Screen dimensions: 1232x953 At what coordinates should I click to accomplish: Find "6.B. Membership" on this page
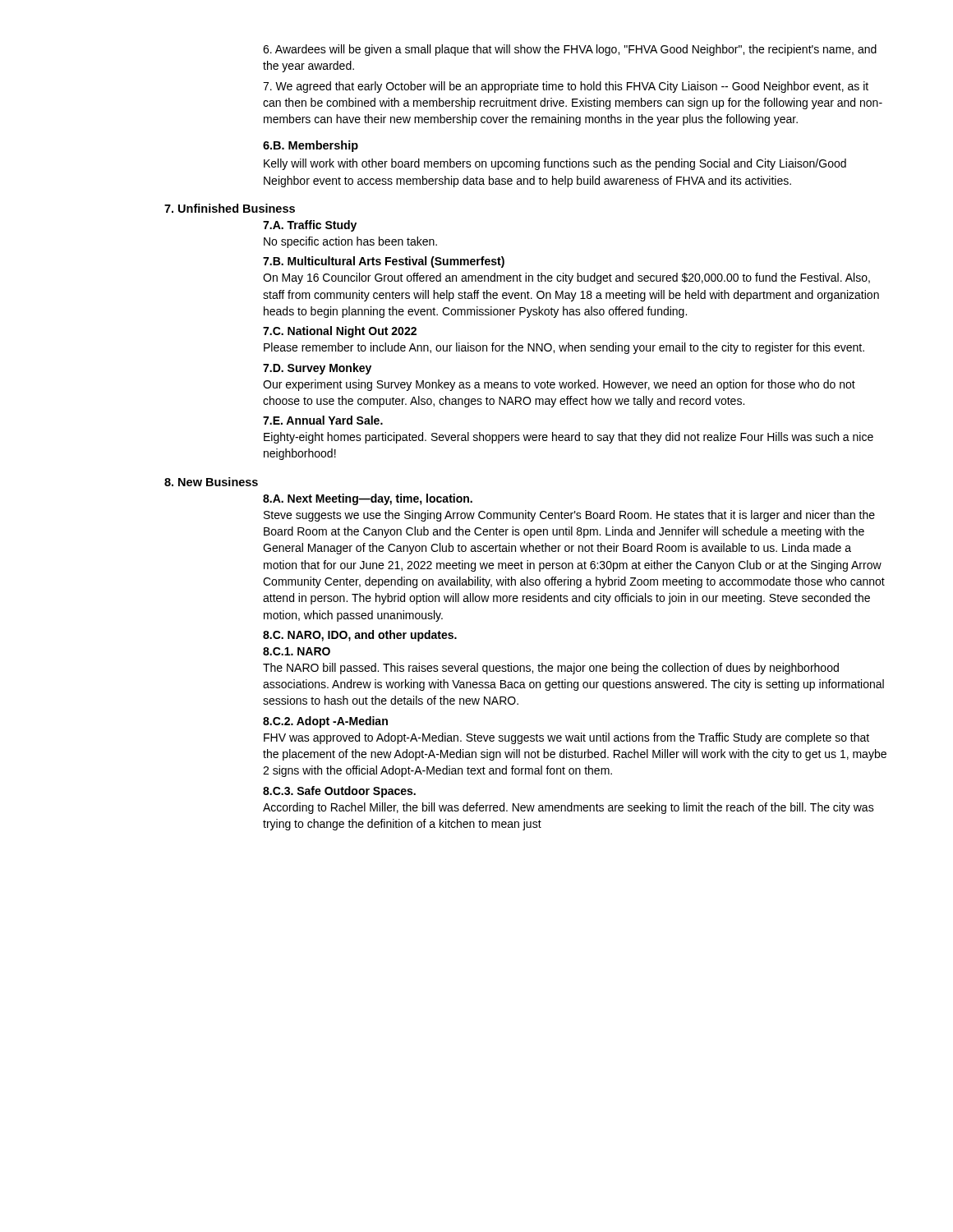tap(311, 146)
